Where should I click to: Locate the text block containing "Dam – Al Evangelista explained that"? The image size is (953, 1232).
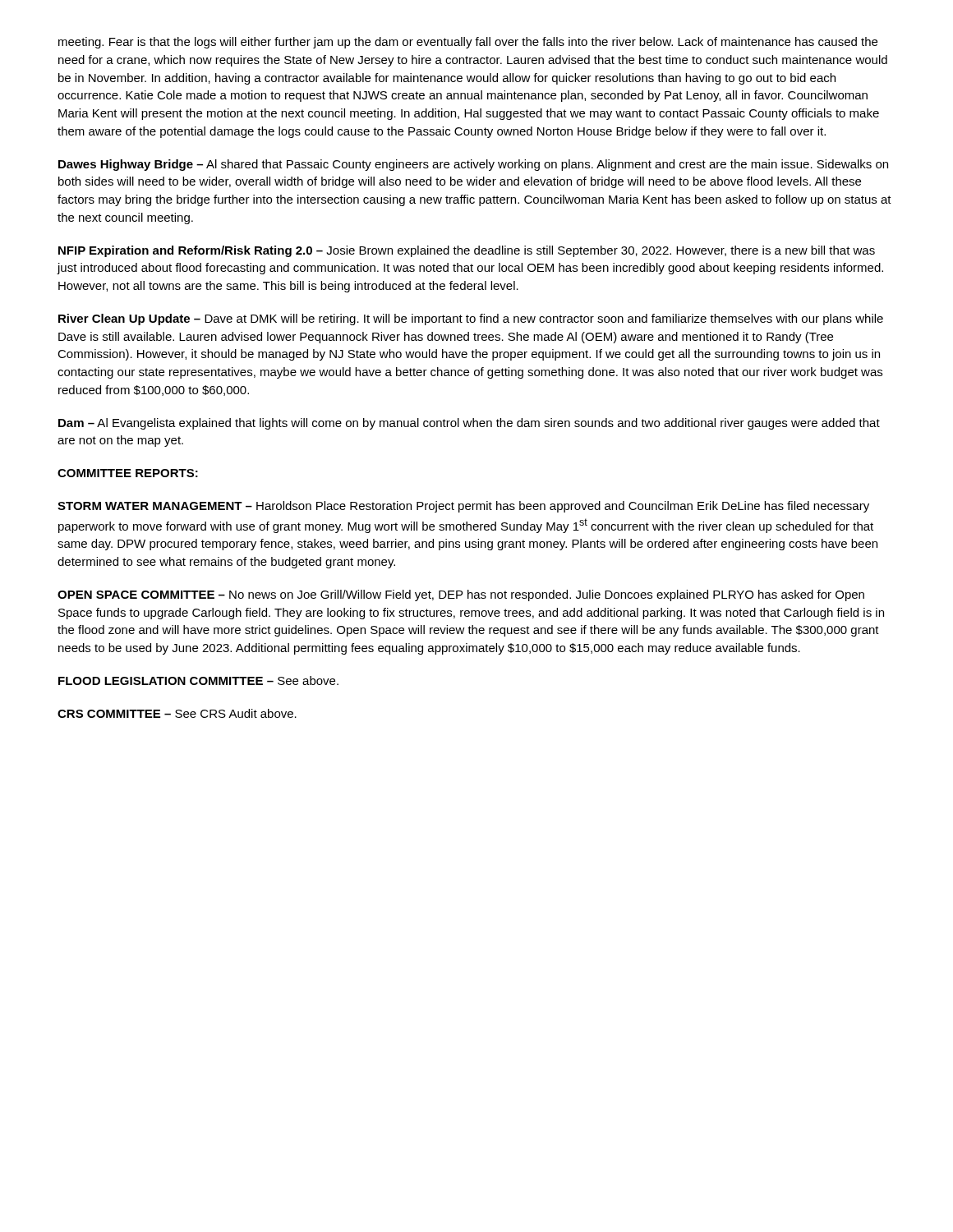[x=468, y=431]
